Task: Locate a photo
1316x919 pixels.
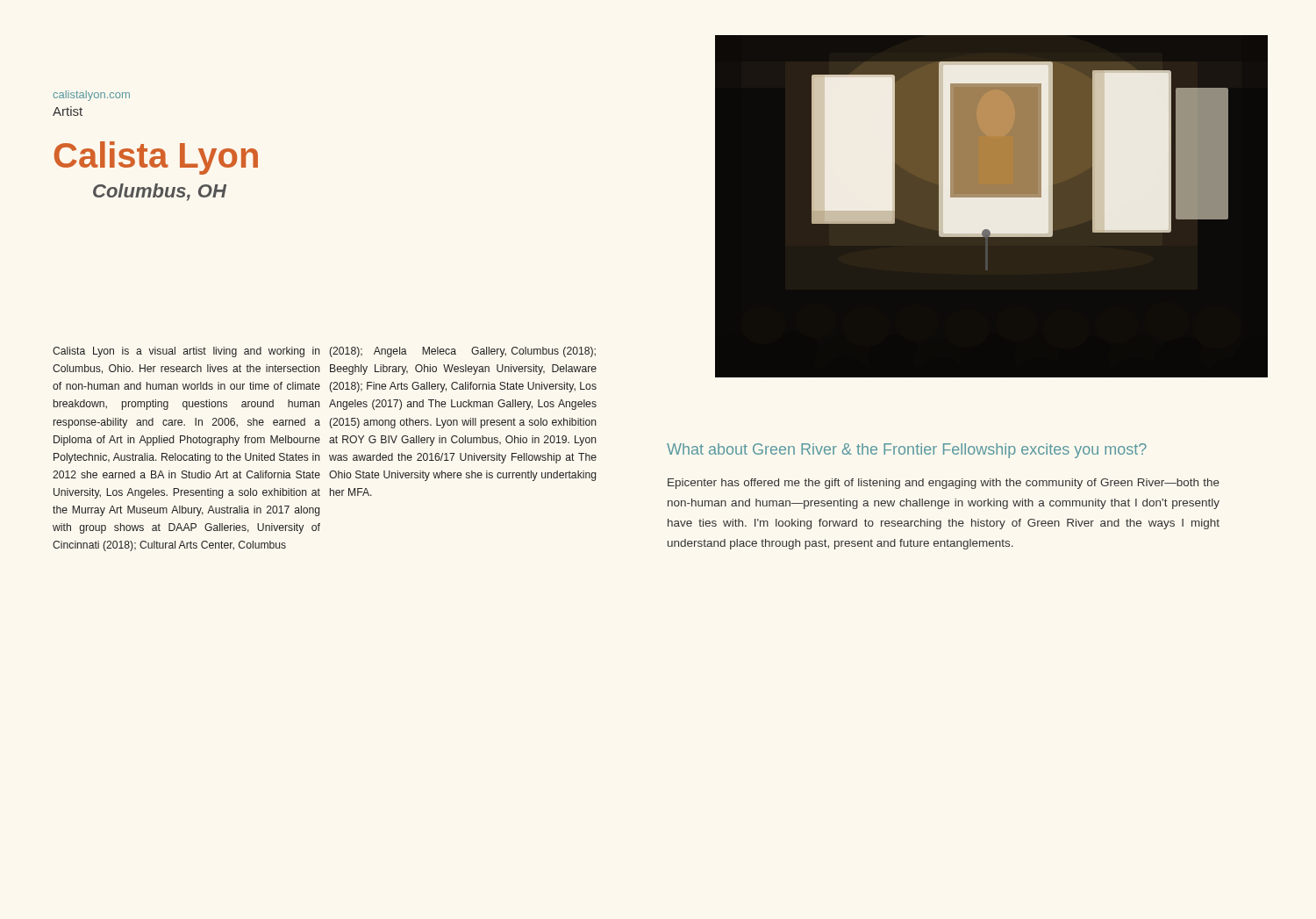Action: tap(991, 206)
